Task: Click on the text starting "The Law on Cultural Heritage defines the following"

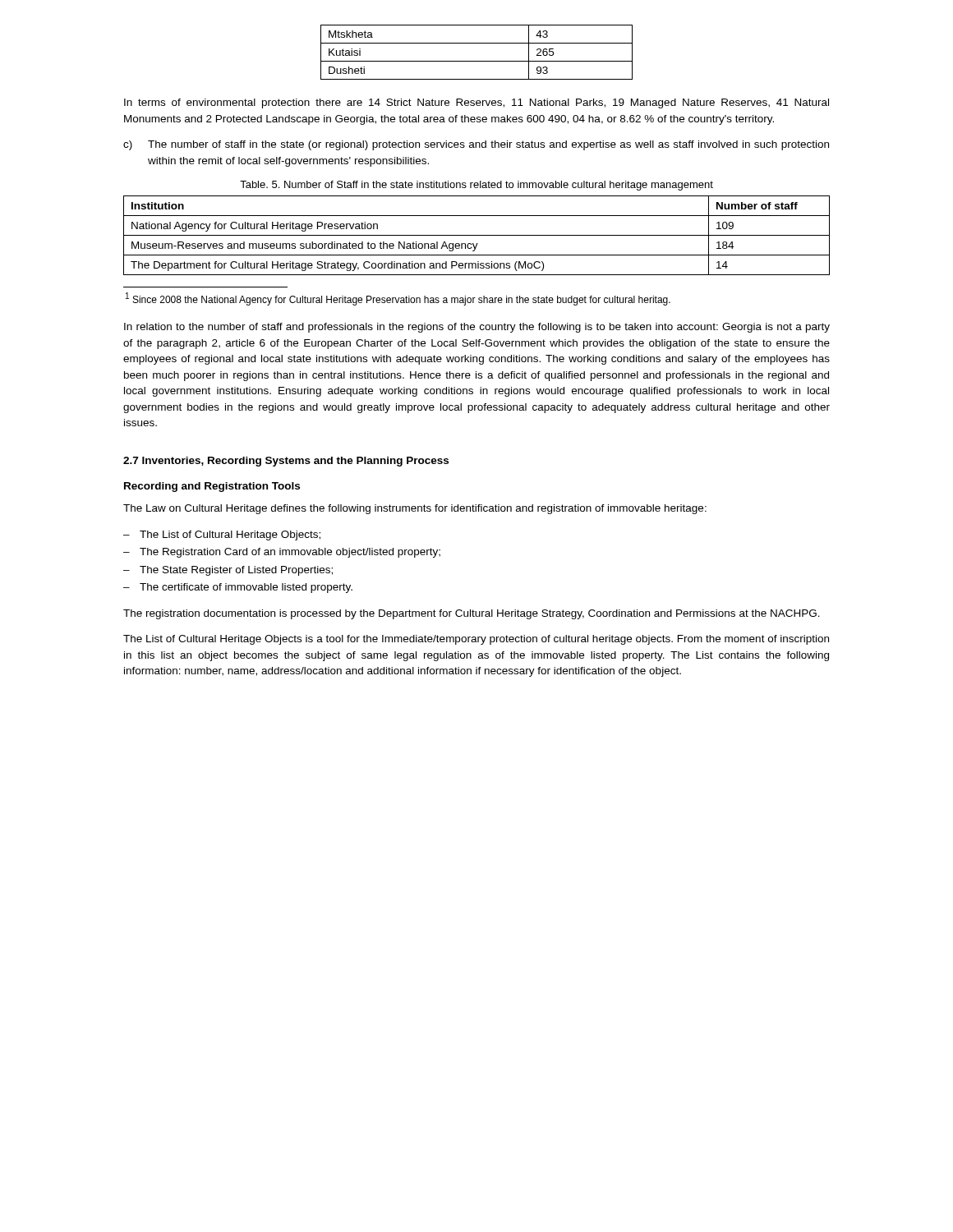Action: [415, 508]
